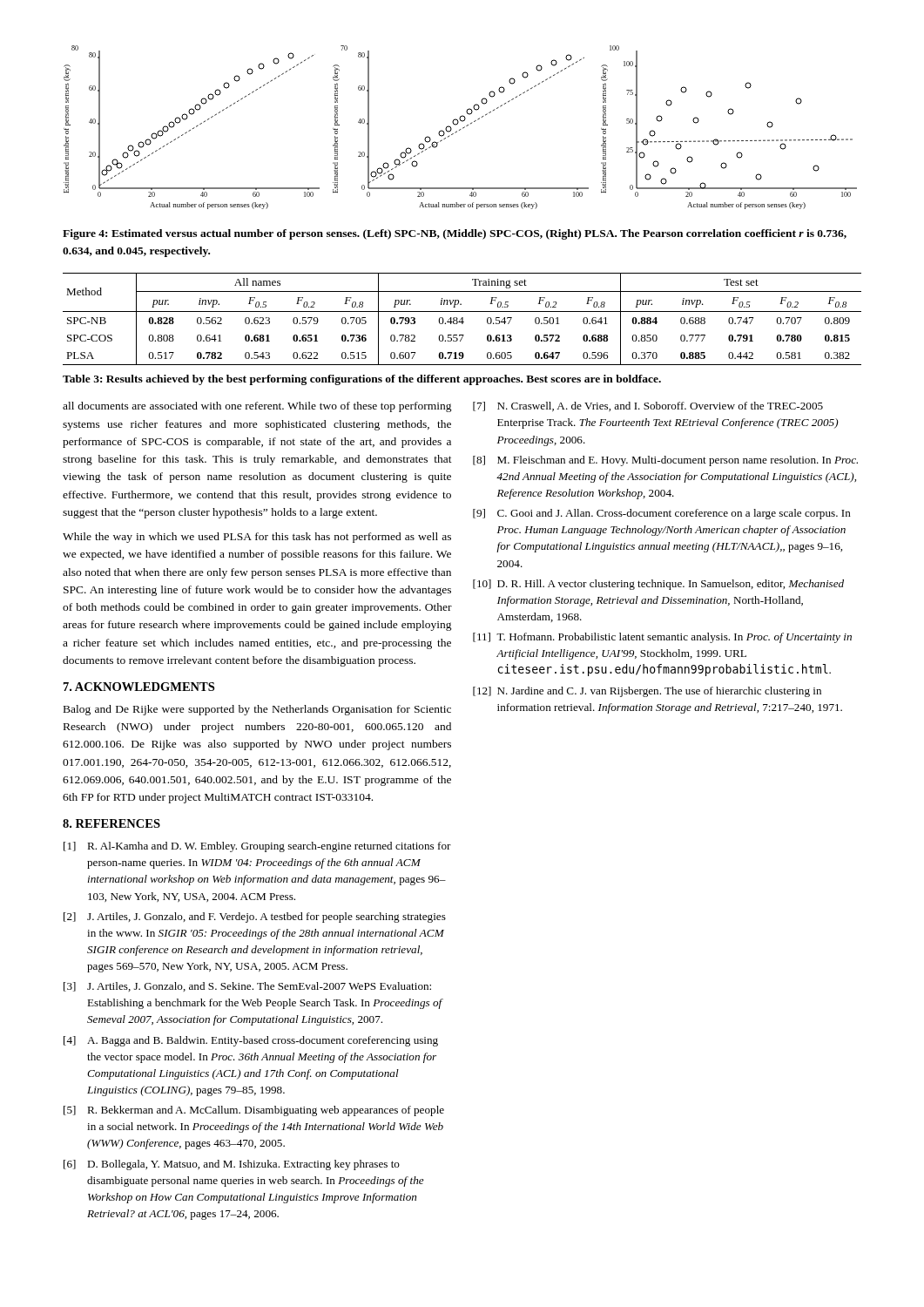
Task: Locate the block of text that opens with "[3] J. Artiles,"
Action: click(x=257, y=1003)
